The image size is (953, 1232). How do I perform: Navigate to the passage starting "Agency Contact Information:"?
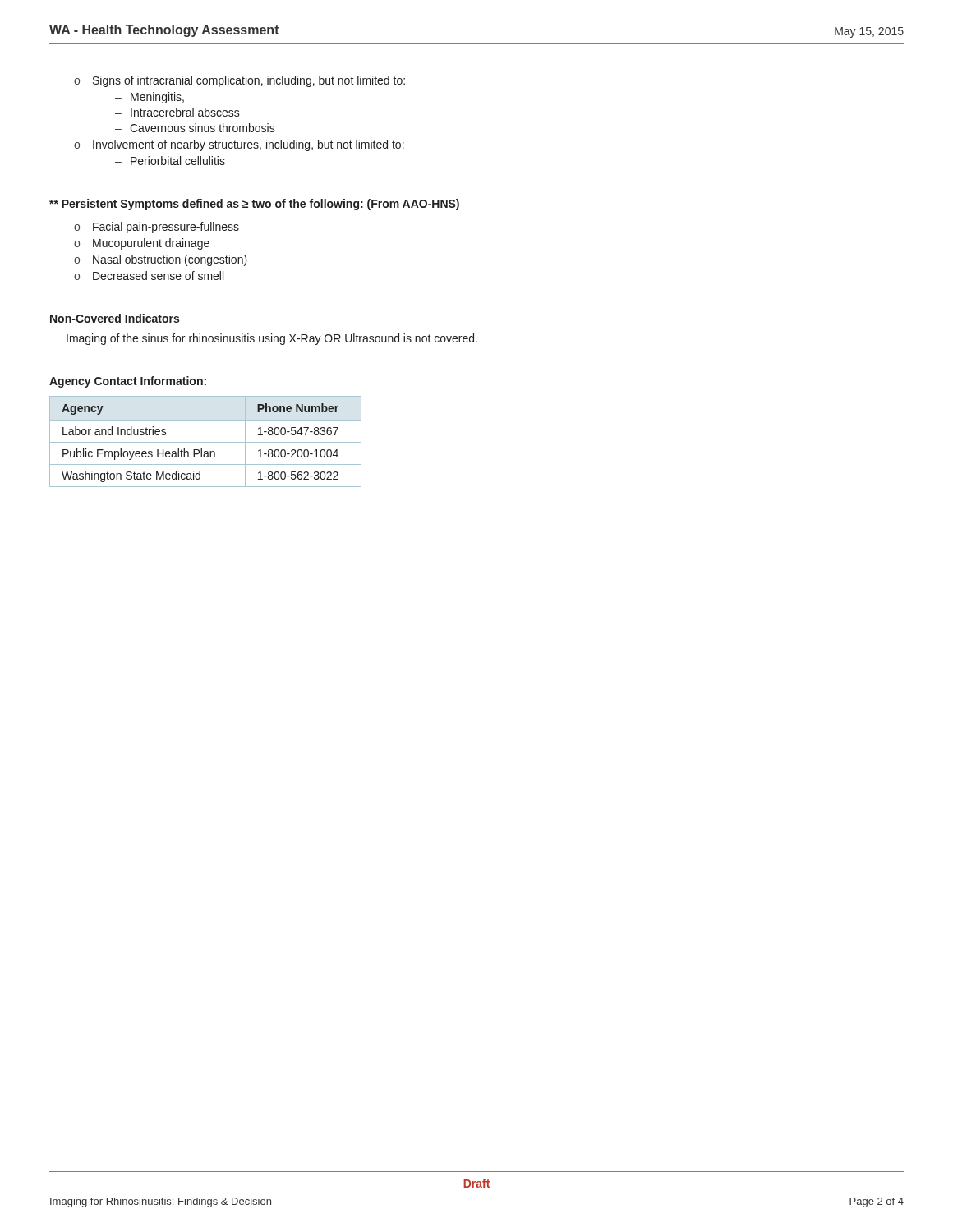point(128,381)
